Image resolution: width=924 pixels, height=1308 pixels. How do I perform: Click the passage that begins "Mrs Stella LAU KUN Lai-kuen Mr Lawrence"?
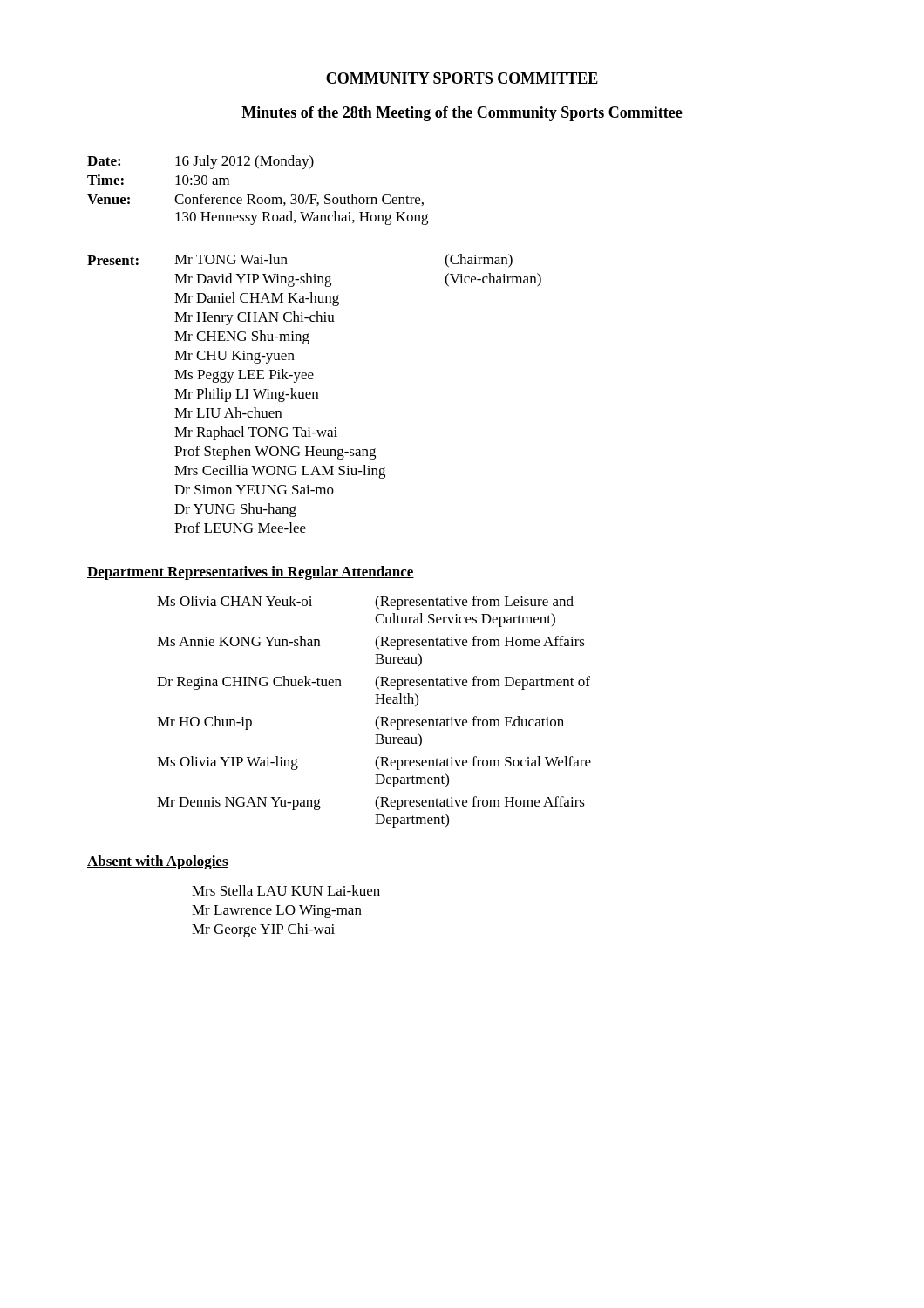tap(286, 890)
